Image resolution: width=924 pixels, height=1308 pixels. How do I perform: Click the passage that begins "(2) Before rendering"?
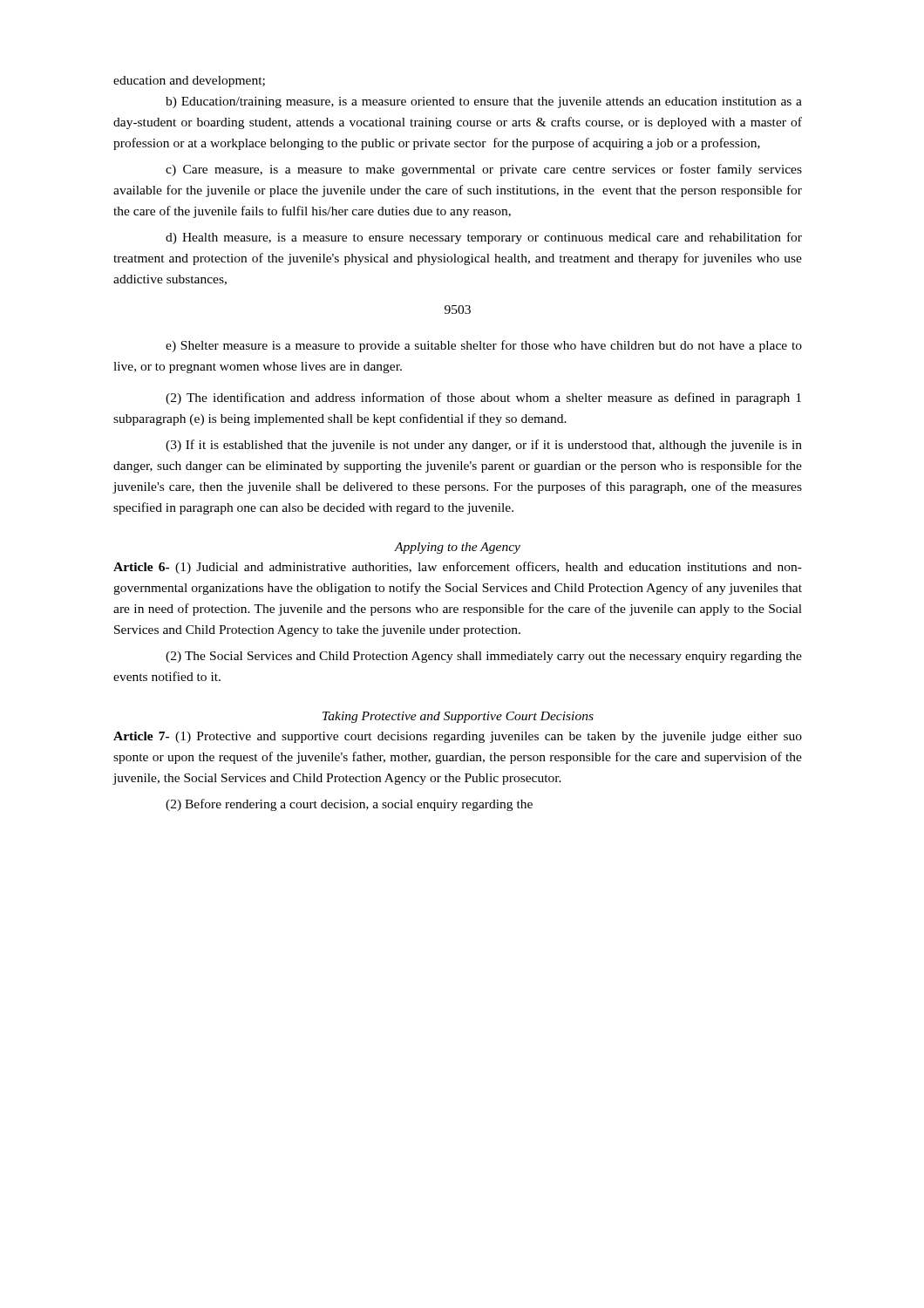[x=458, y=804]
